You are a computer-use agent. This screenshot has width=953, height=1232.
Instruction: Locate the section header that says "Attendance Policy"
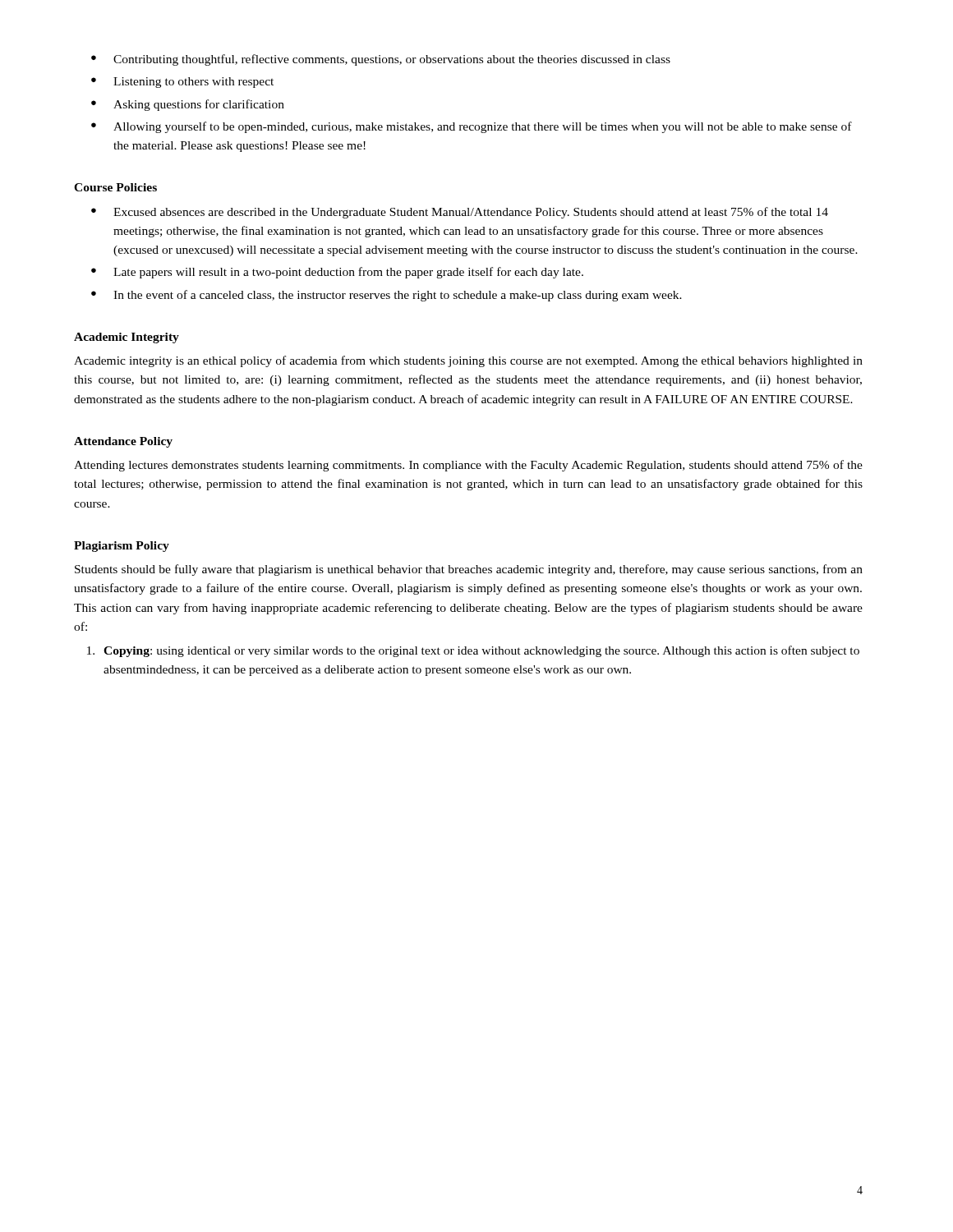(x=123, y=440)
